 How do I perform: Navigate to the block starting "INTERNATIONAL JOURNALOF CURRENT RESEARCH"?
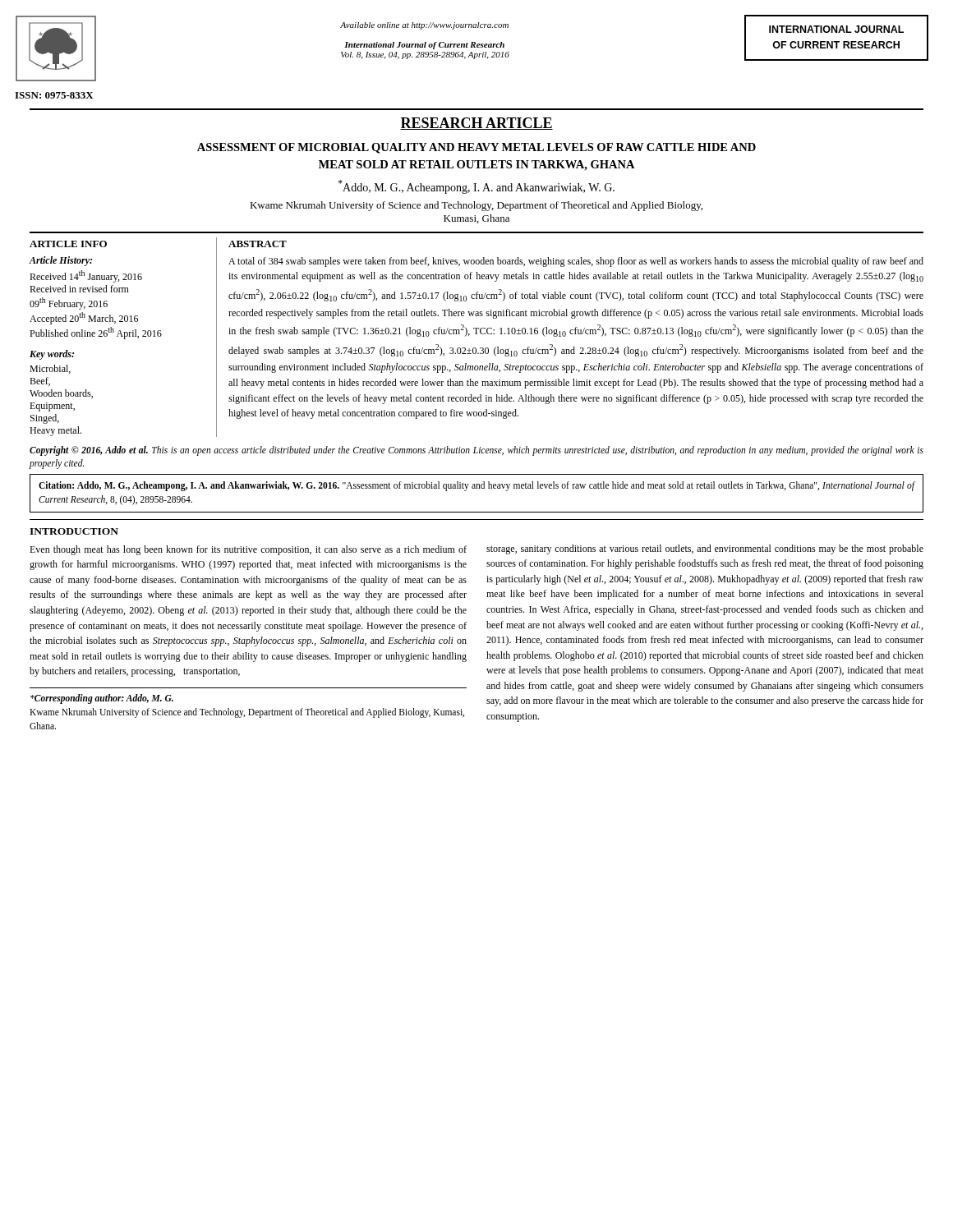836,37
